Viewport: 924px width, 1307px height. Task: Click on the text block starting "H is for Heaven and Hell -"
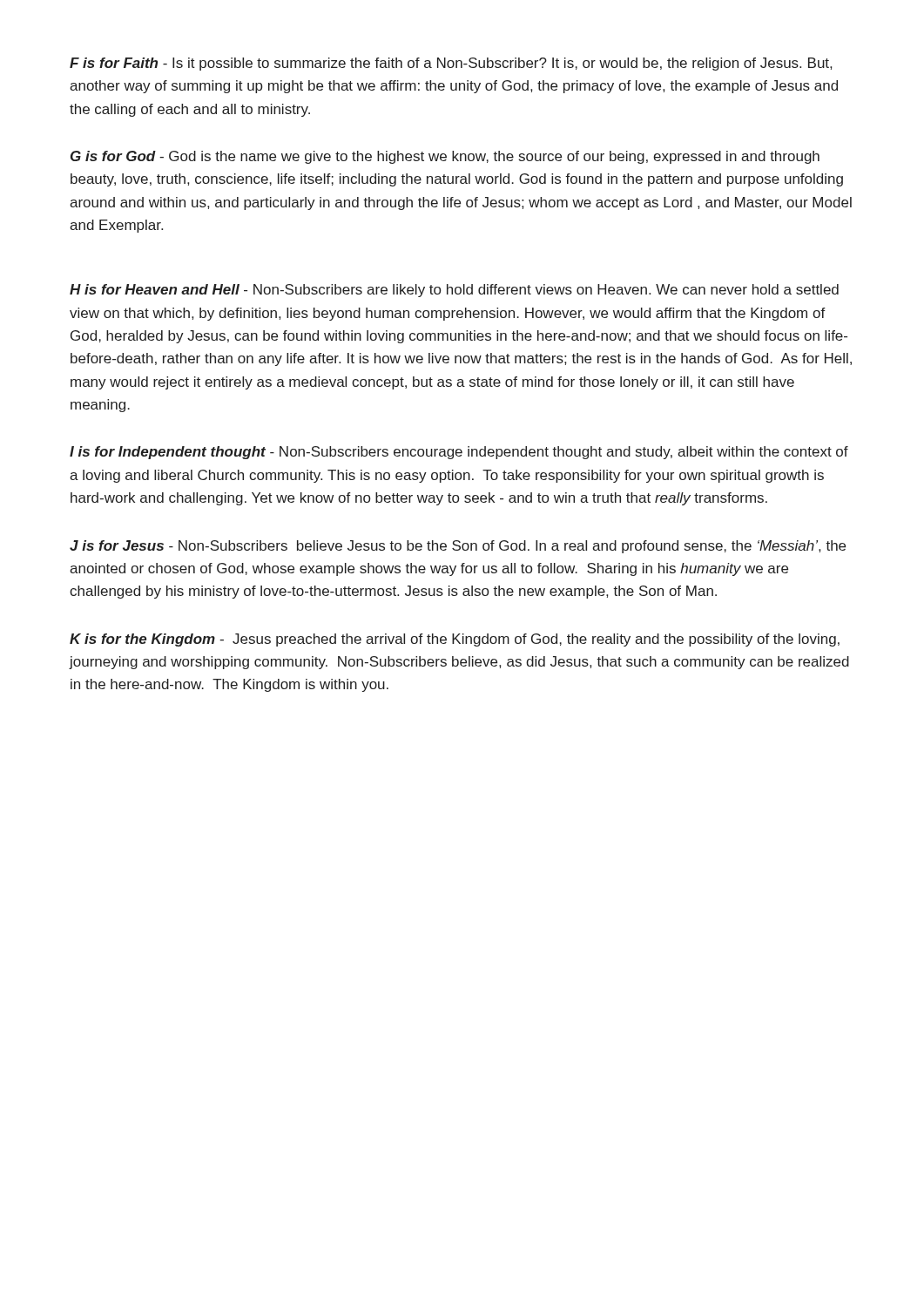461,347
